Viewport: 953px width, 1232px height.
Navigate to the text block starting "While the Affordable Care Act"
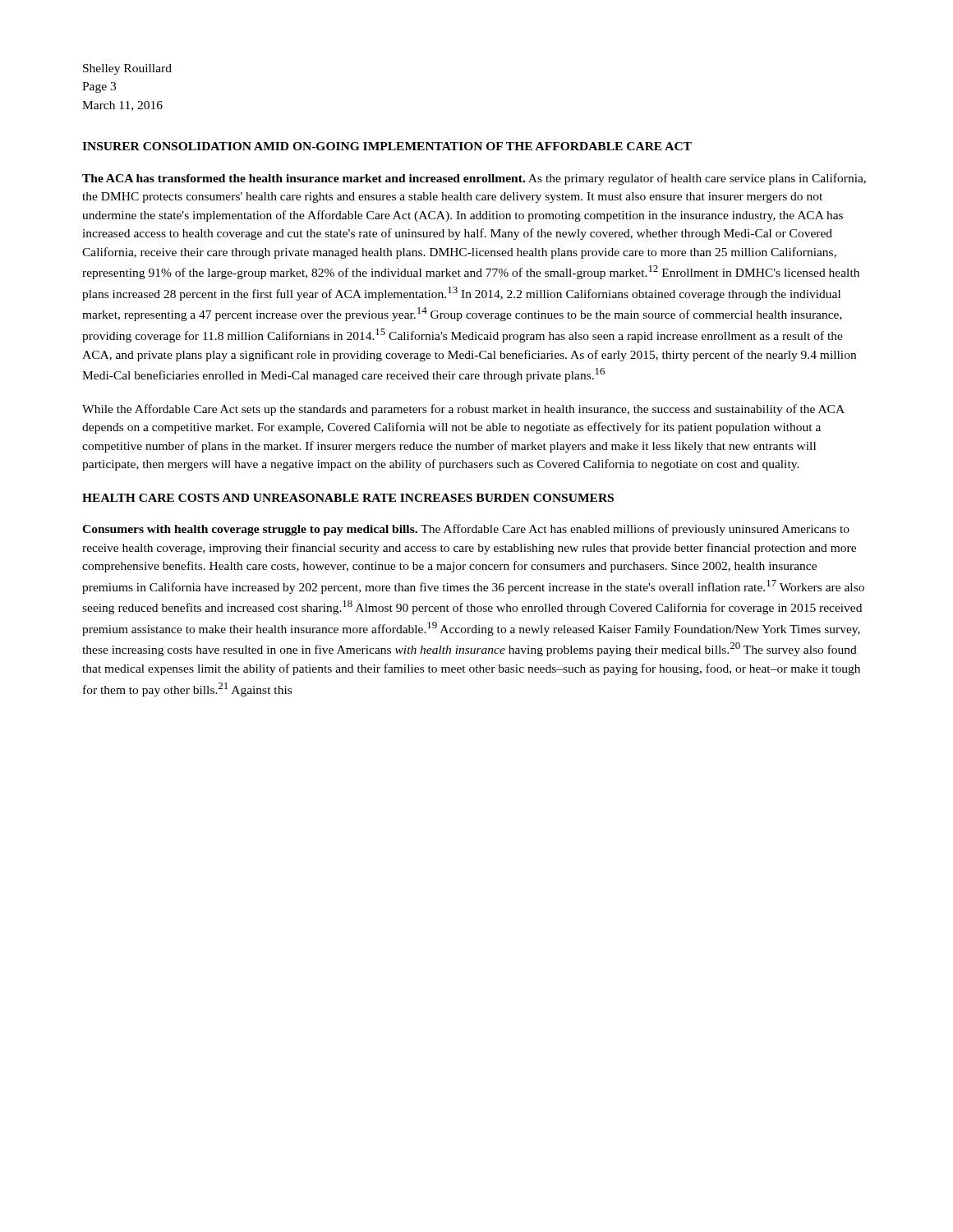pos(463,436)
